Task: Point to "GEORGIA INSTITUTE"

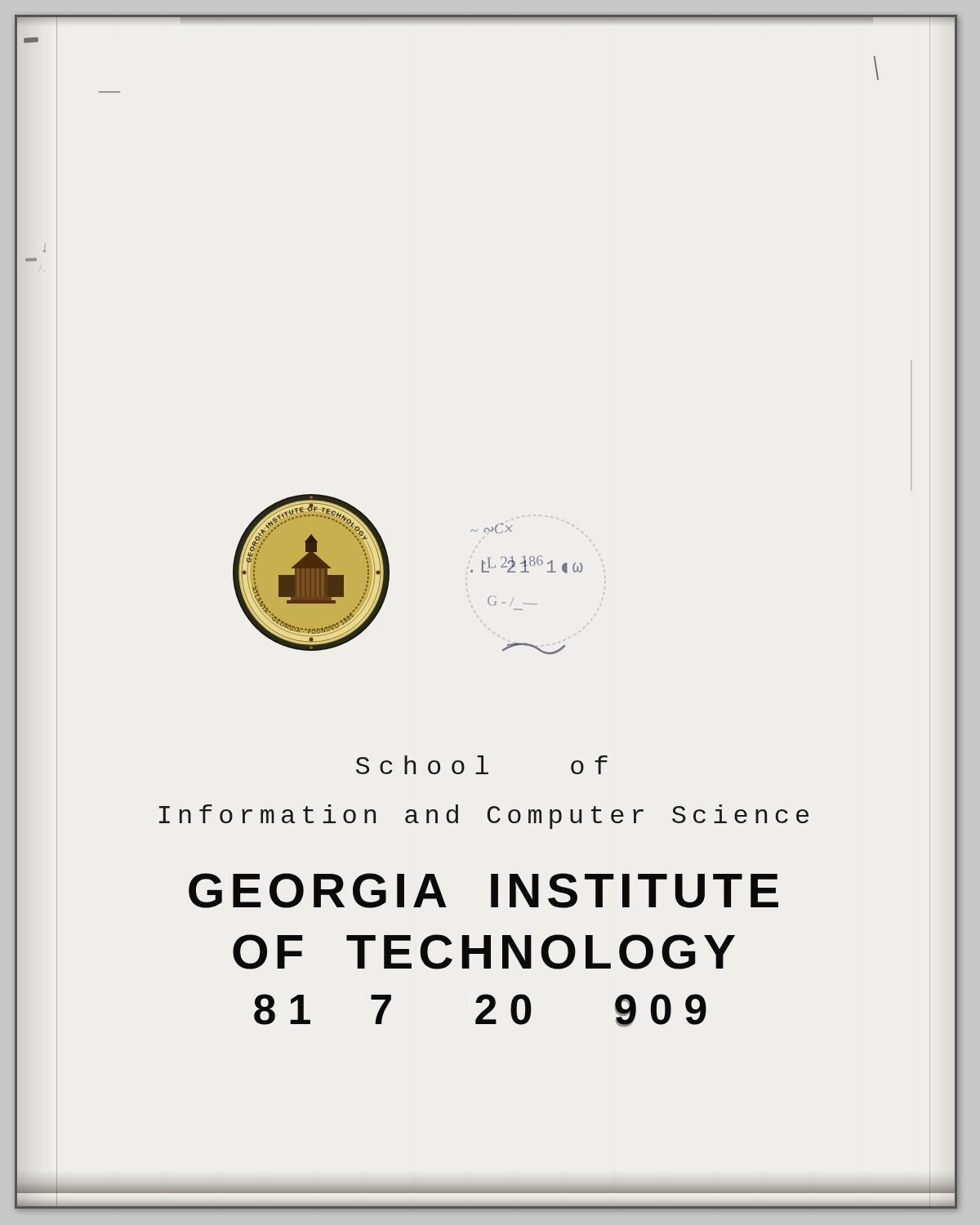Action: click(486, 891)
